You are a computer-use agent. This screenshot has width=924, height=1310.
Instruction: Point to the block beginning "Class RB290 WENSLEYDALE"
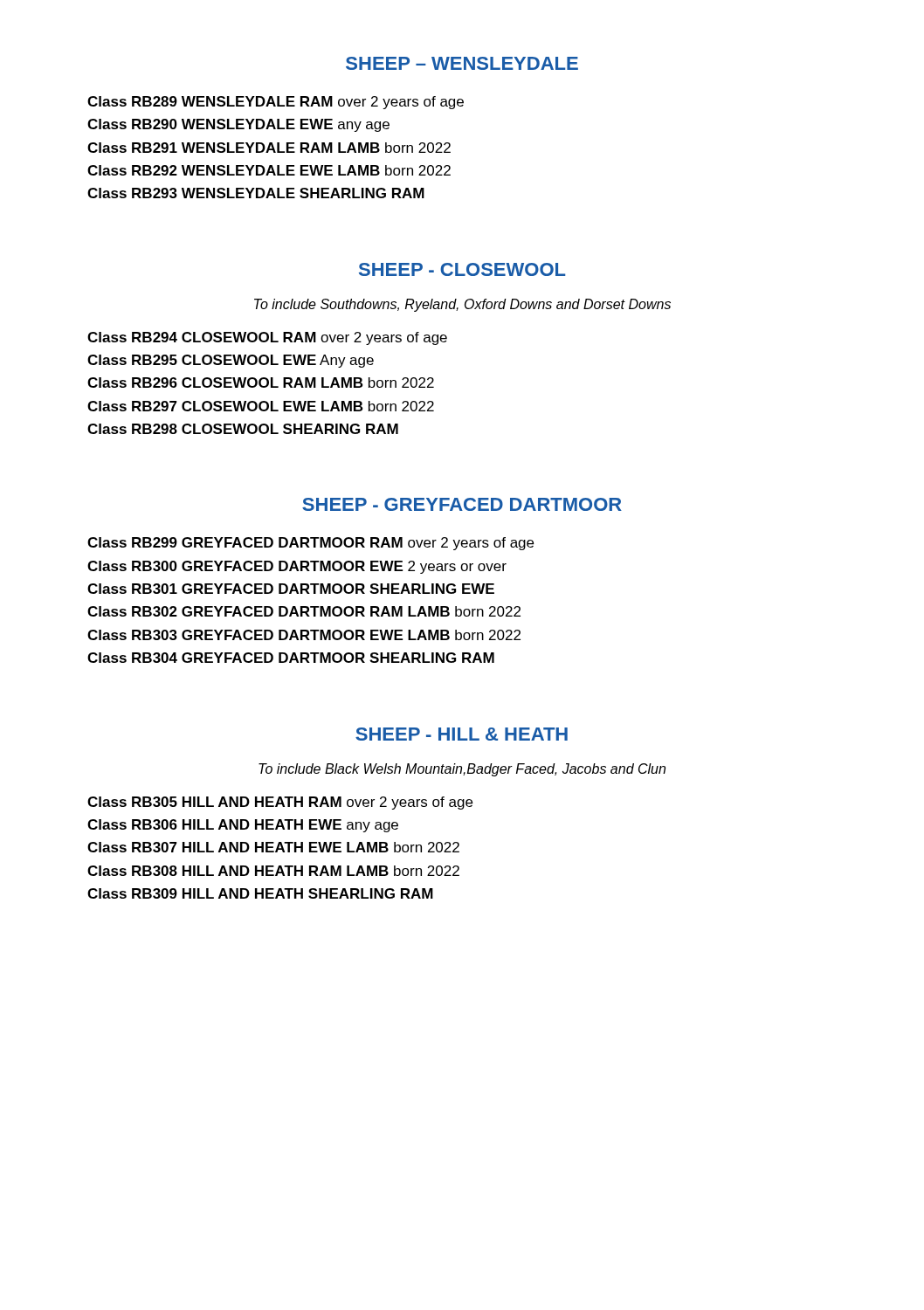pyautogui.click(x=239, y=125)
